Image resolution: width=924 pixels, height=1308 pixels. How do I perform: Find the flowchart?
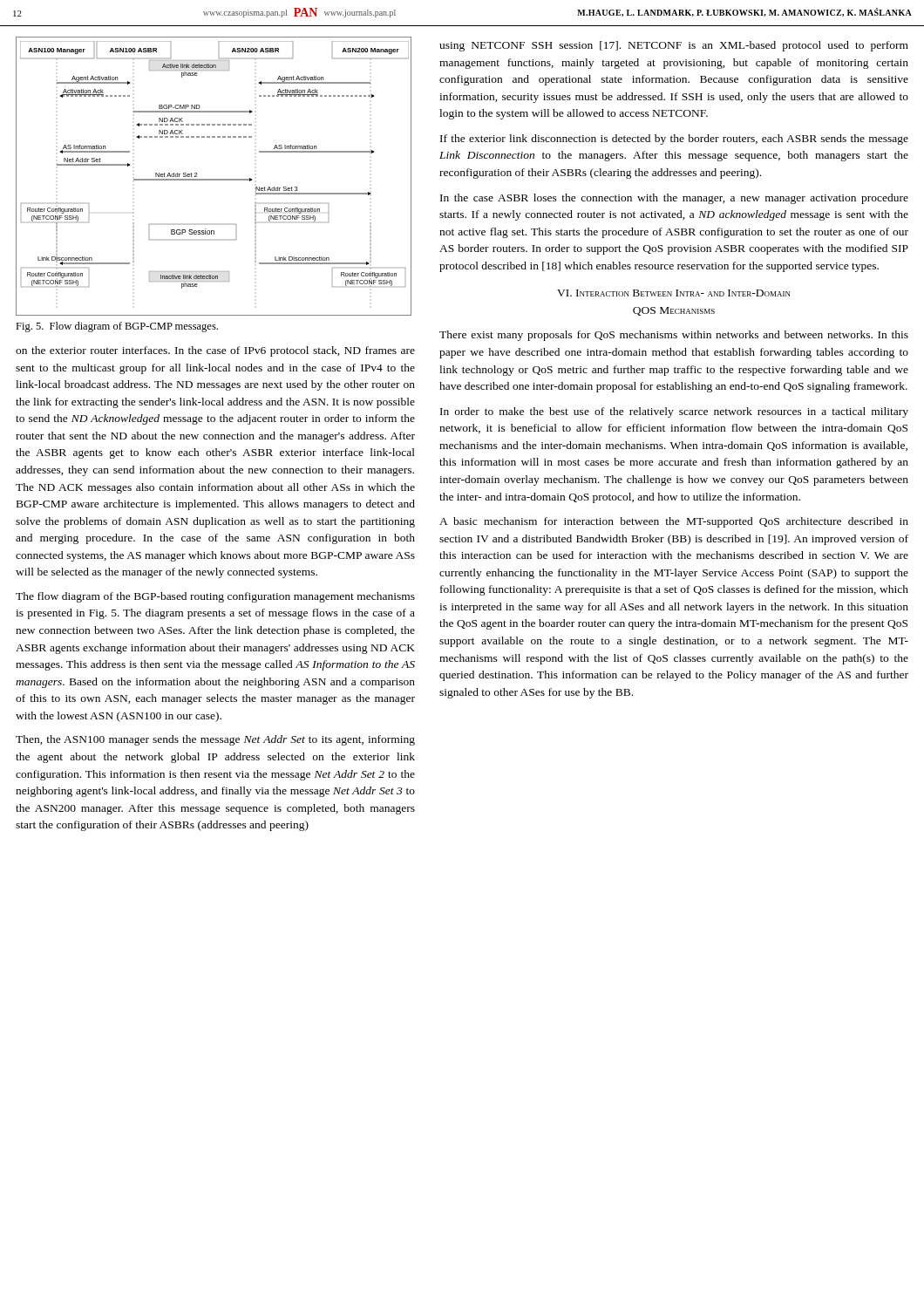[214, 176]
